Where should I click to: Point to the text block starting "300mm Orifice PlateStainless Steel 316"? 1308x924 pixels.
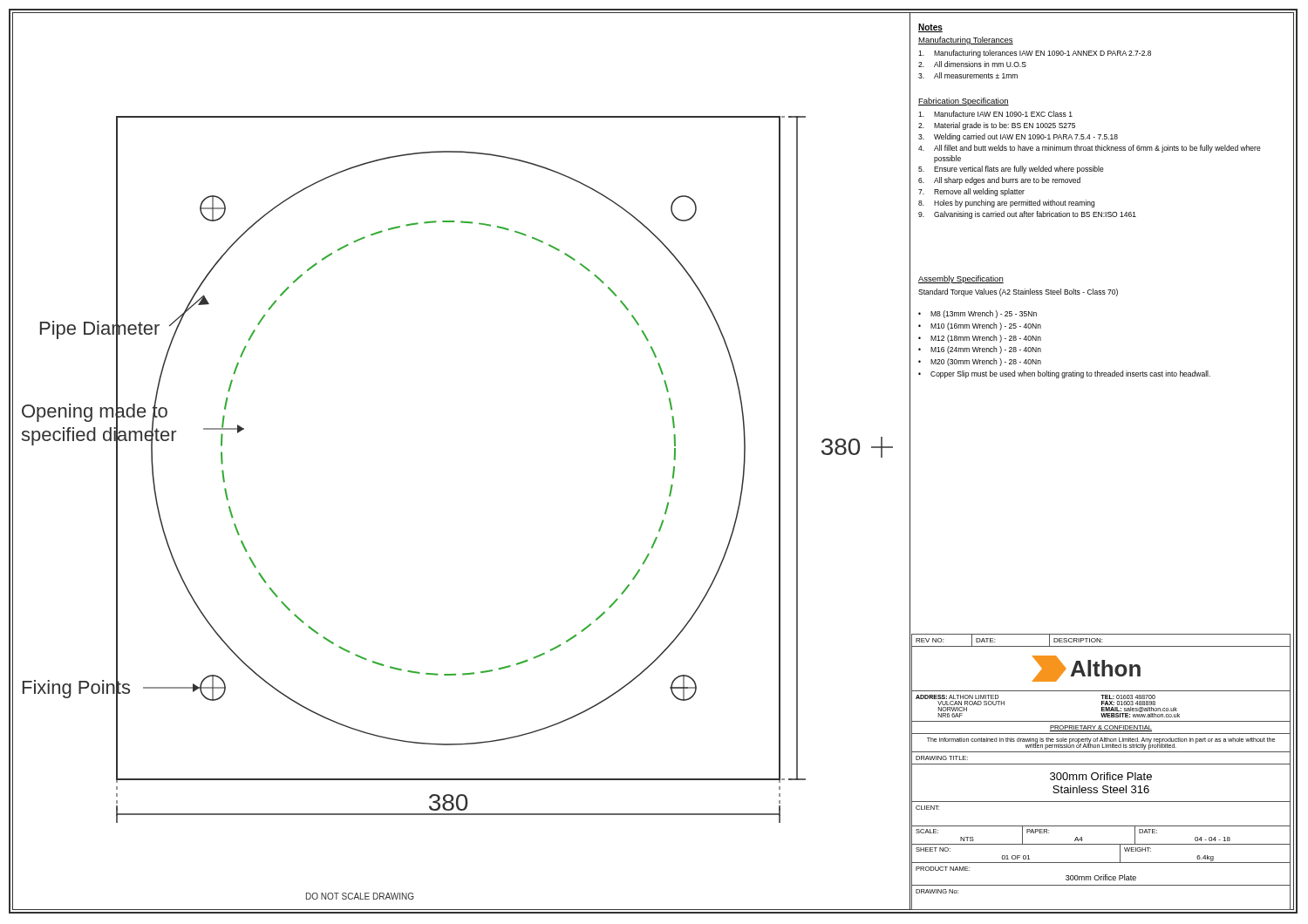click(1101, 783)
